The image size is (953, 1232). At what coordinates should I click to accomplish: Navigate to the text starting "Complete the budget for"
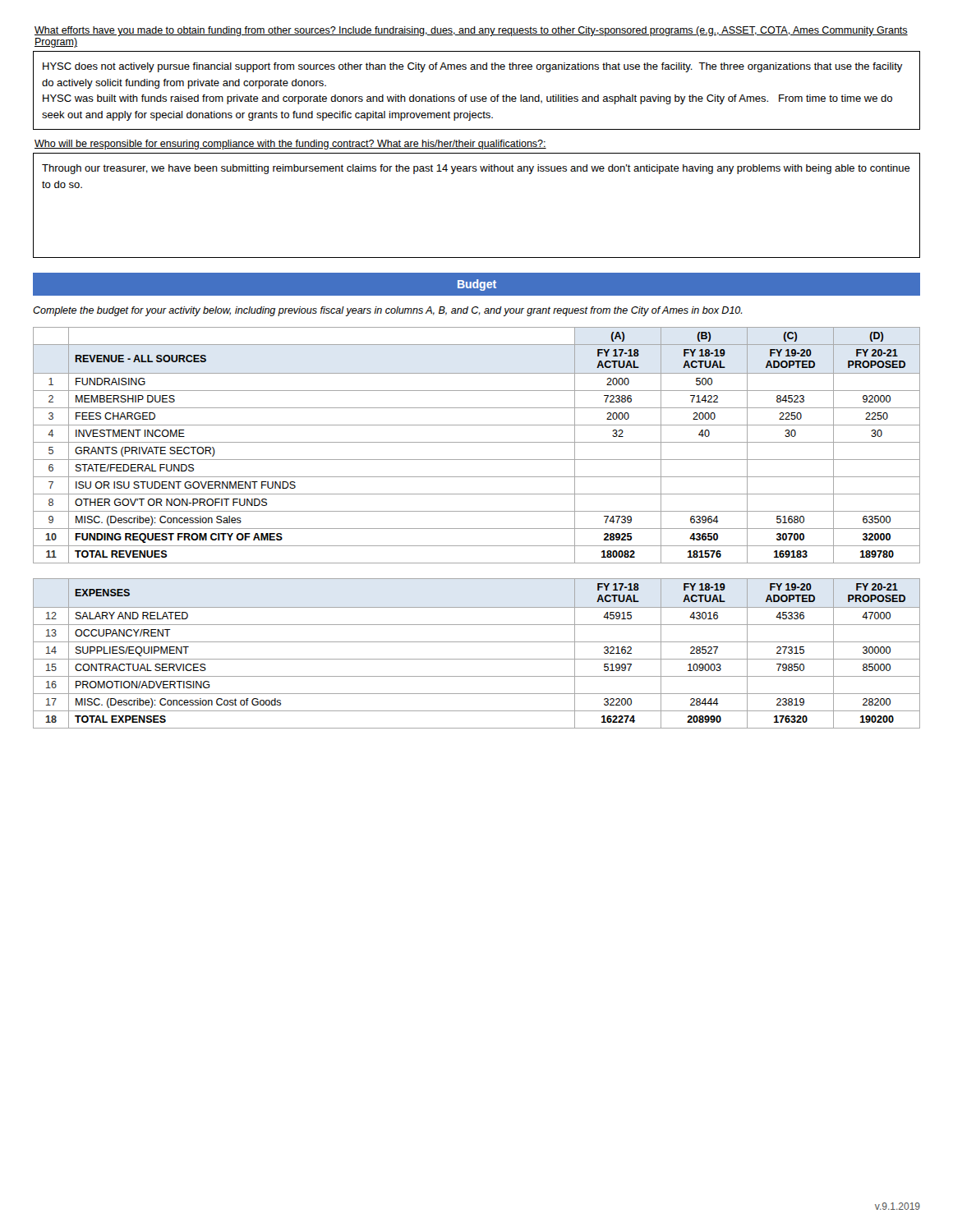pyautogui.click(x=388, y=310)
